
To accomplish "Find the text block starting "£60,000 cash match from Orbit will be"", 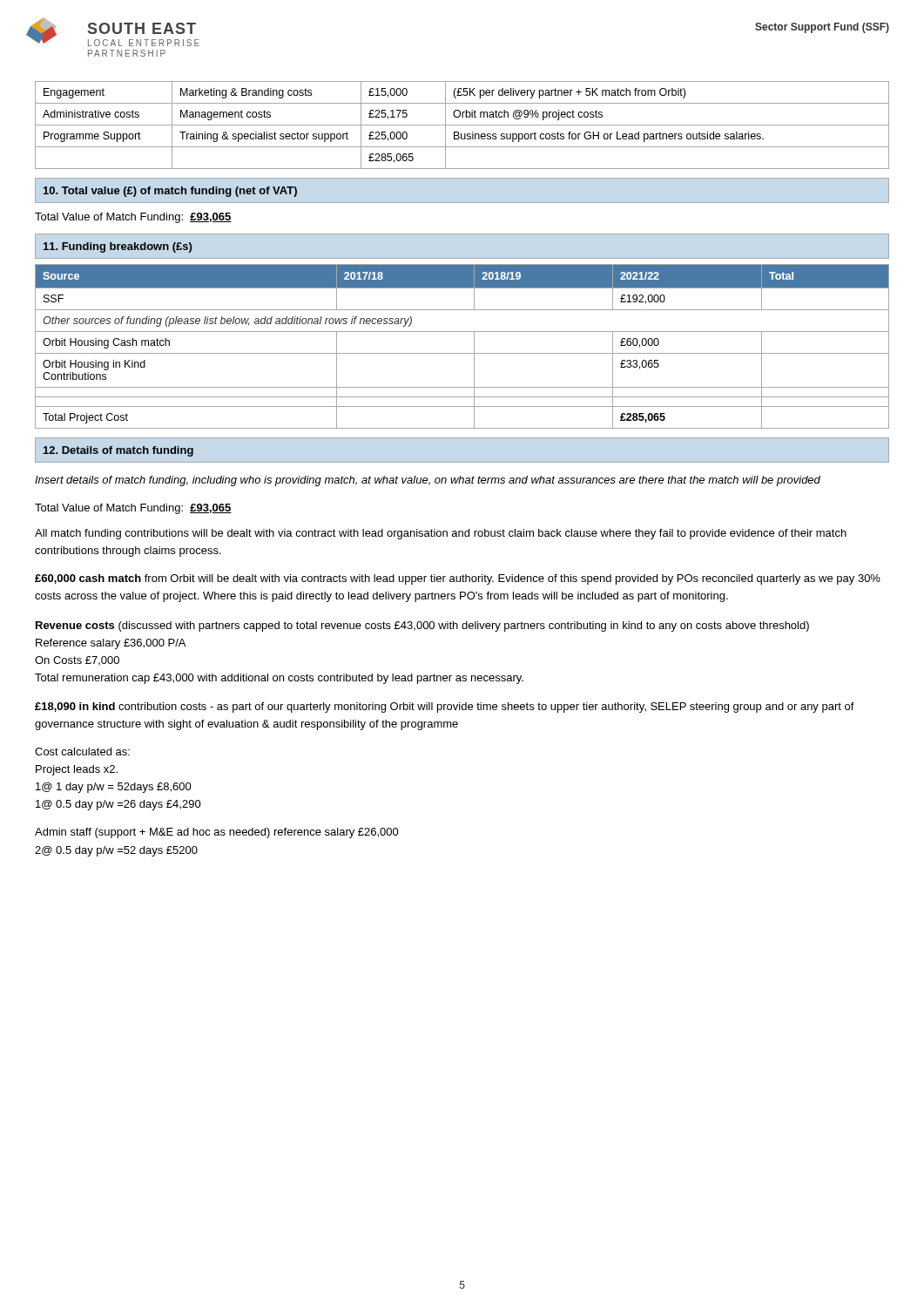I will [x=458, y=587].
